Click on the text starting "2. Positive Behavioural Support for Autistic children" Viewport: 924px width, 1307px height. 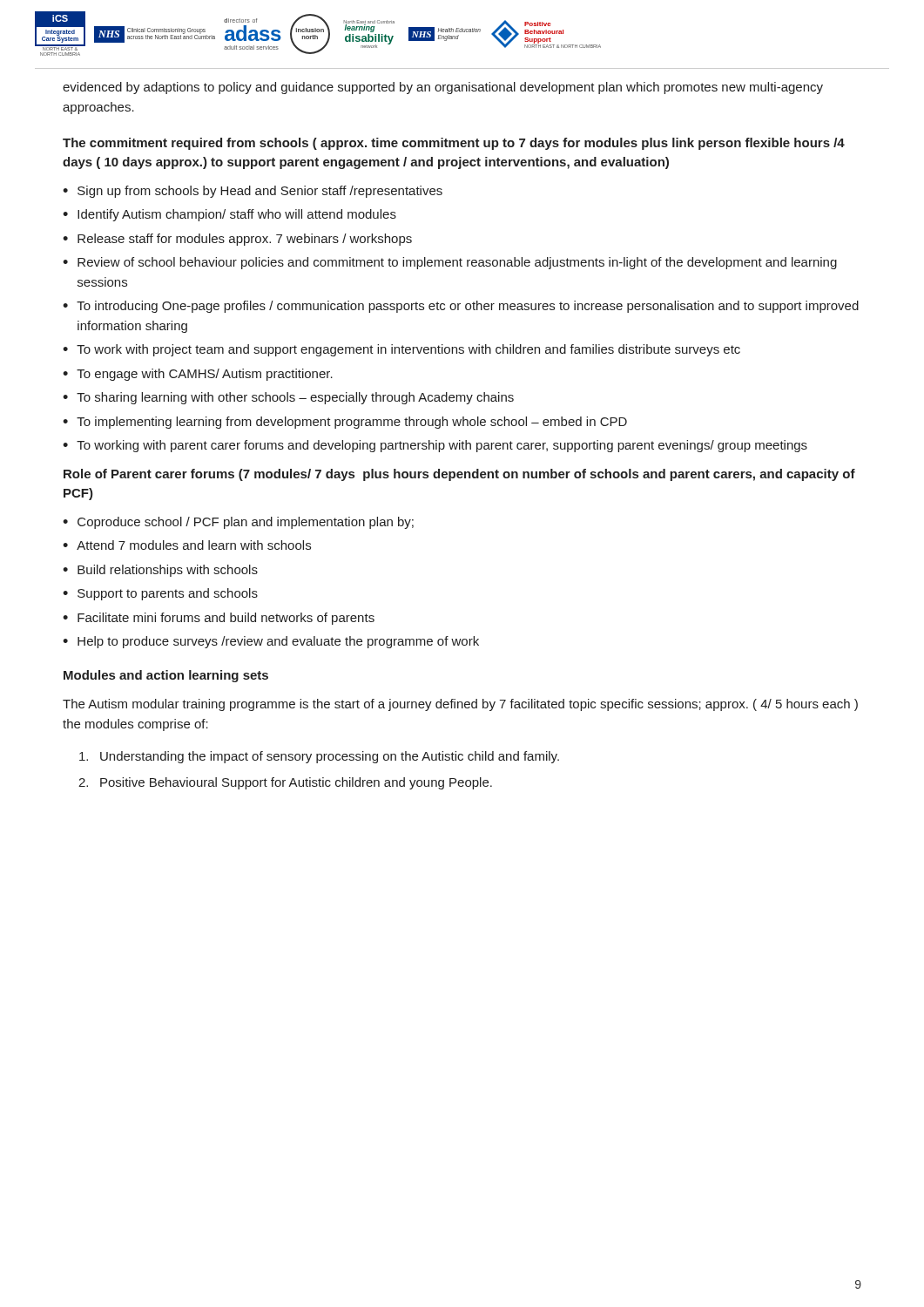(286, 783)
